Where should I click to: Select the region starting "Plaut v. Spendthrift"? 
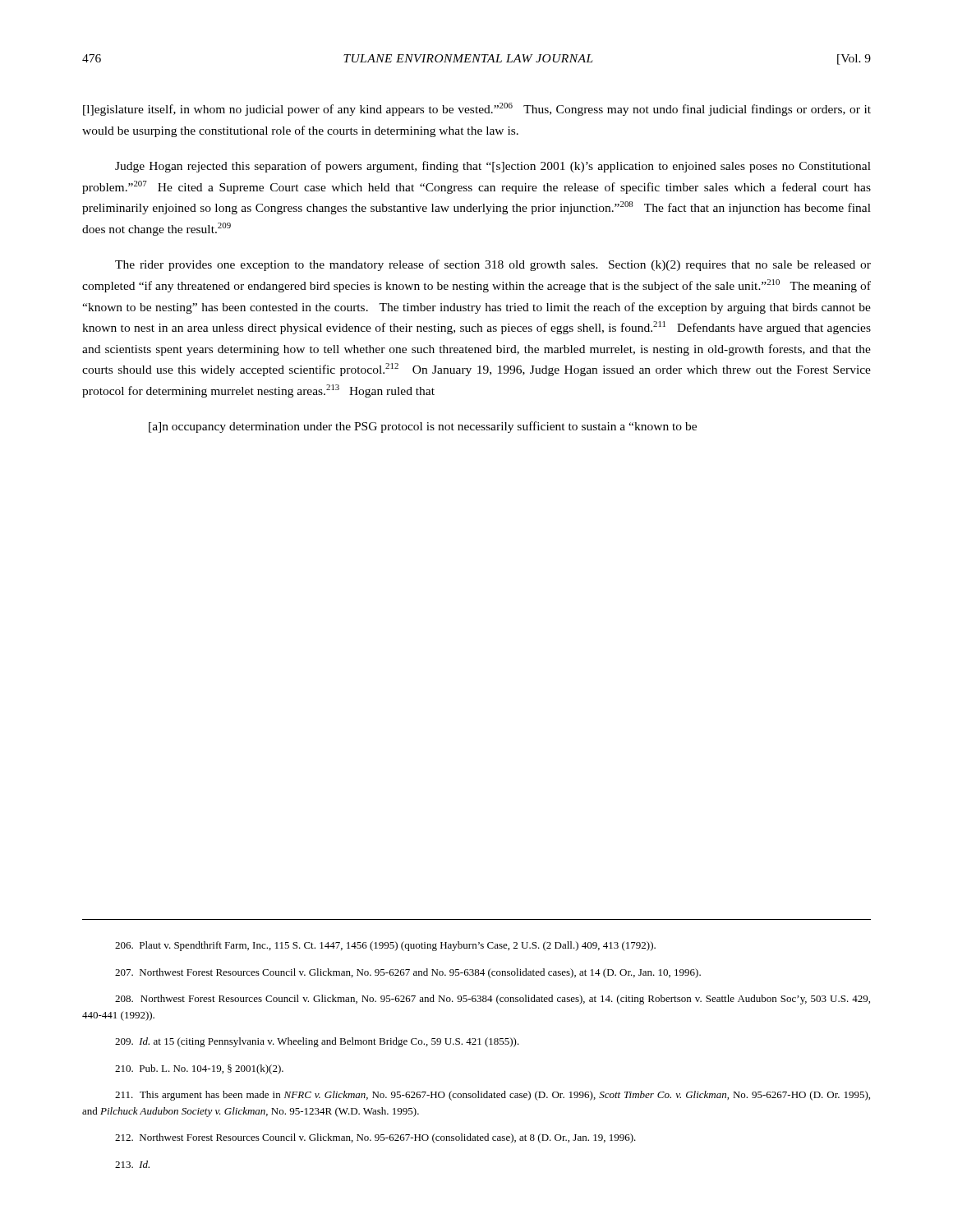(x=476, y=945)
